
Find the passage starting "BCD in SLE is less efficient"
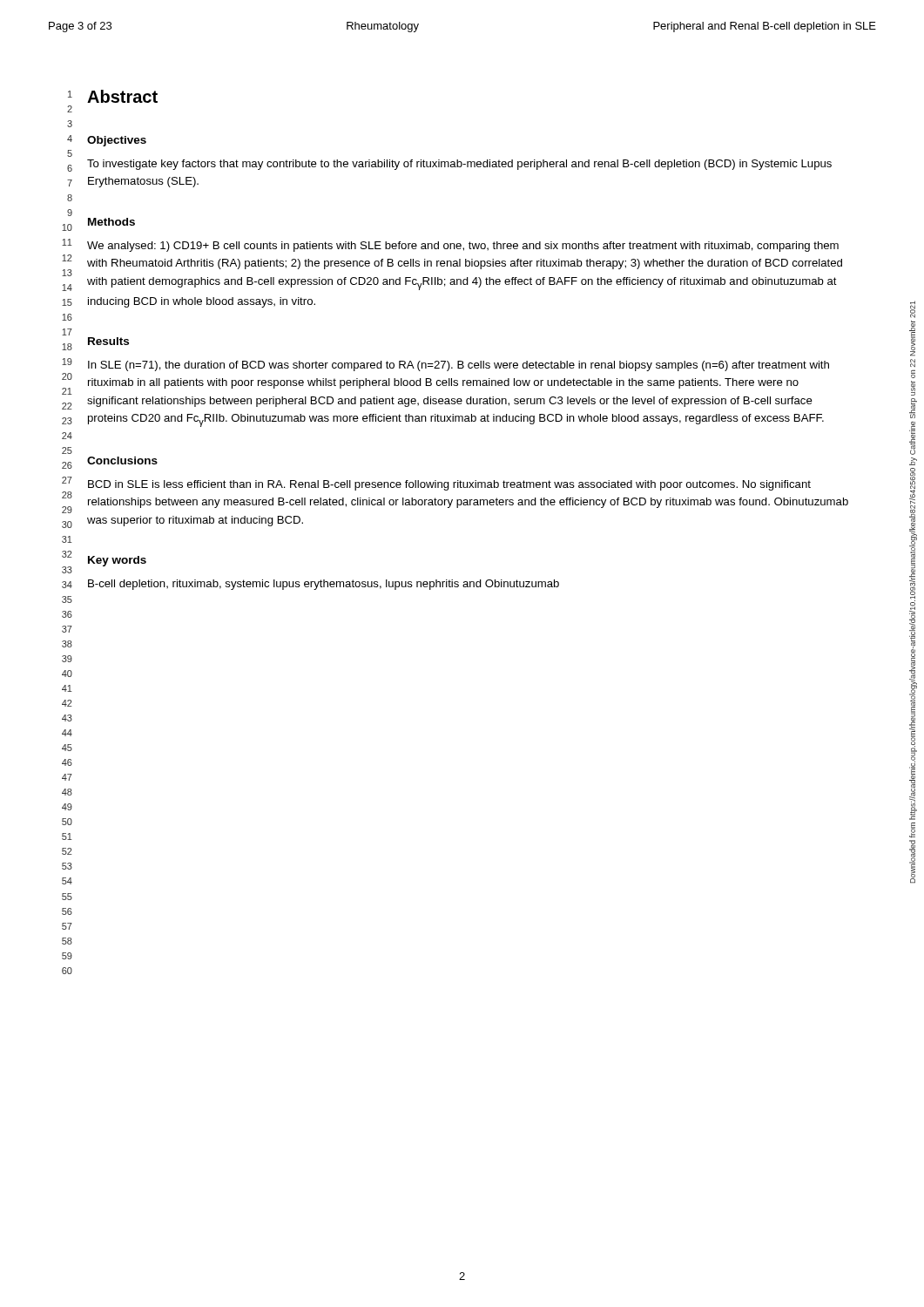click(468, 502)
